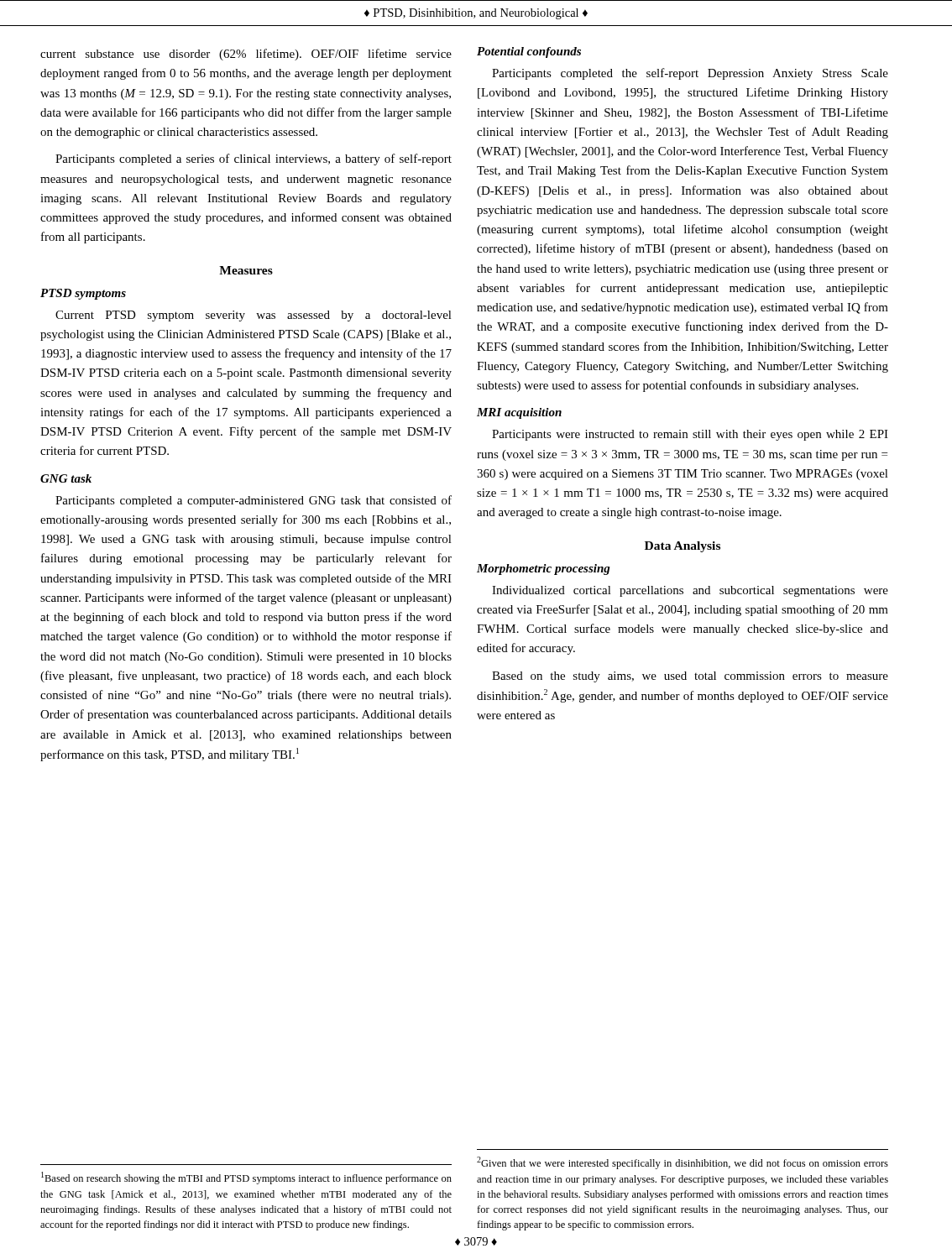952x1259 pixels.
Task: Click on the section header with the text "Morphometric processing"
Action: [x=543, y=568]
